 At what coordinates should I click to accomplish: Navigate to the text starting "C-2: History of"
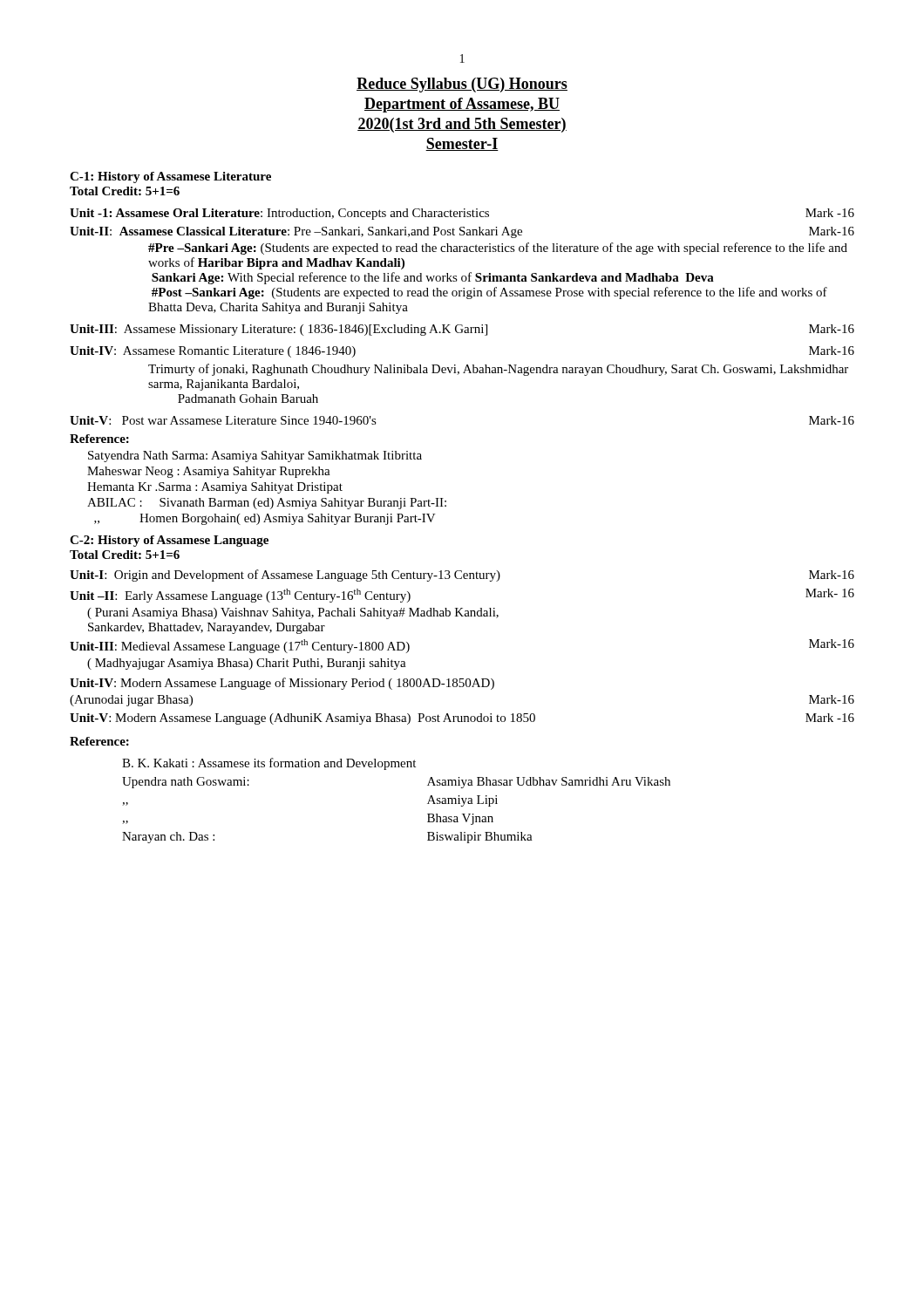point(169,547)
